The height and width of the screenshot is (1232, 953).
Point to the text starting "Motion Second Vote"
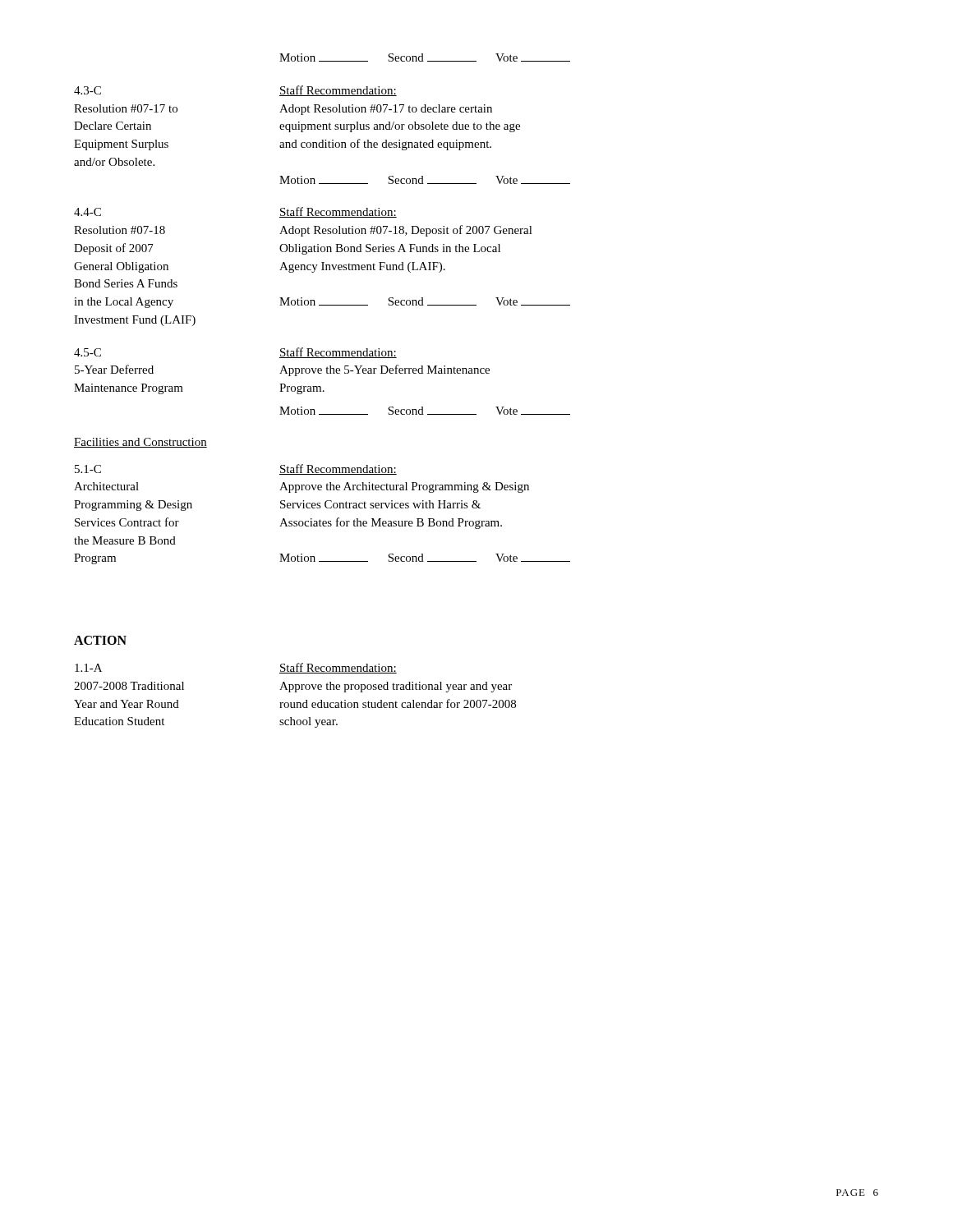(476, 58)
